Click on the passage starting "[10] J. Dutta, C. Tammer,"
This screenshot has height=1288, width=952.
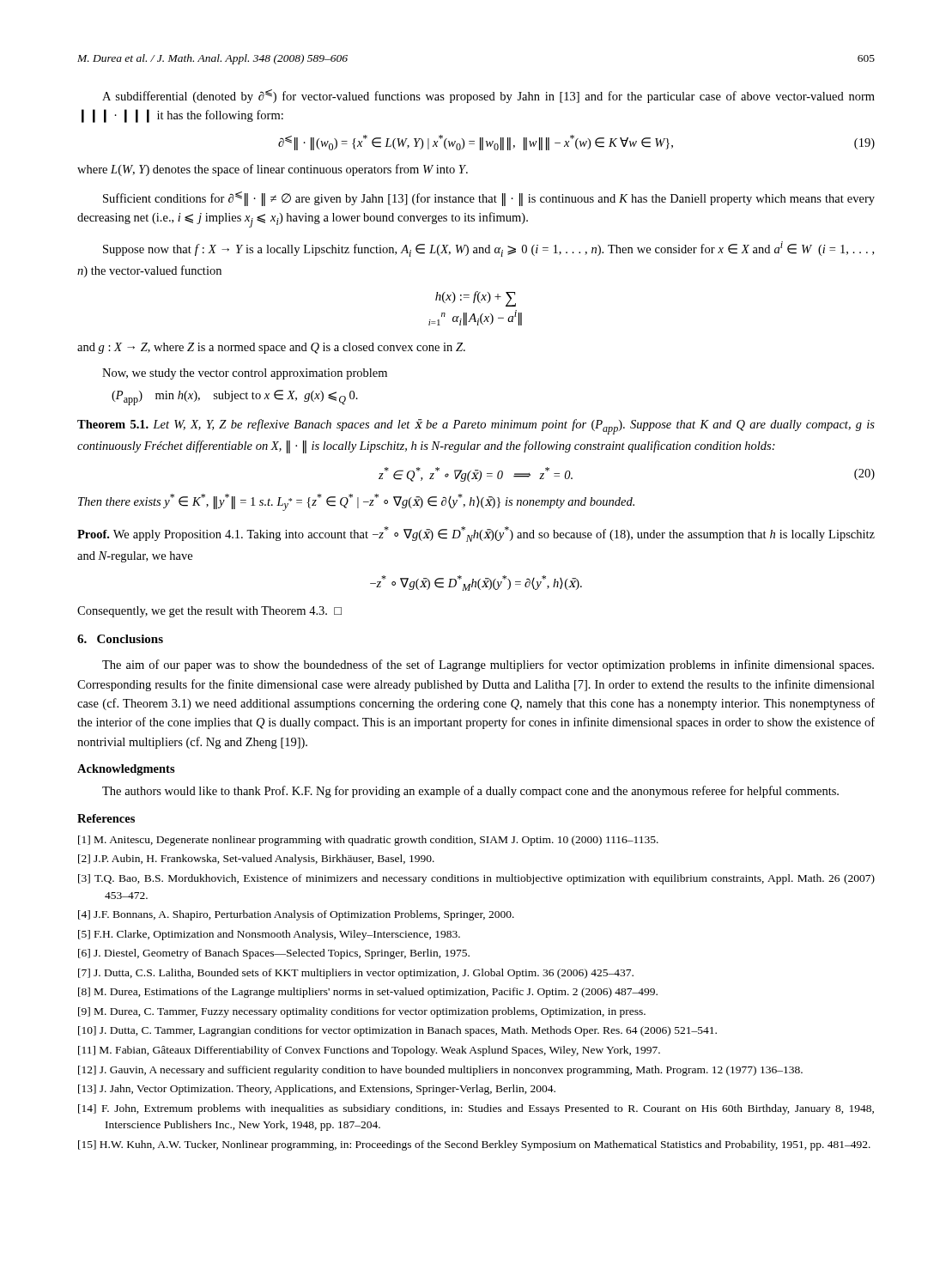(397, 1030)
